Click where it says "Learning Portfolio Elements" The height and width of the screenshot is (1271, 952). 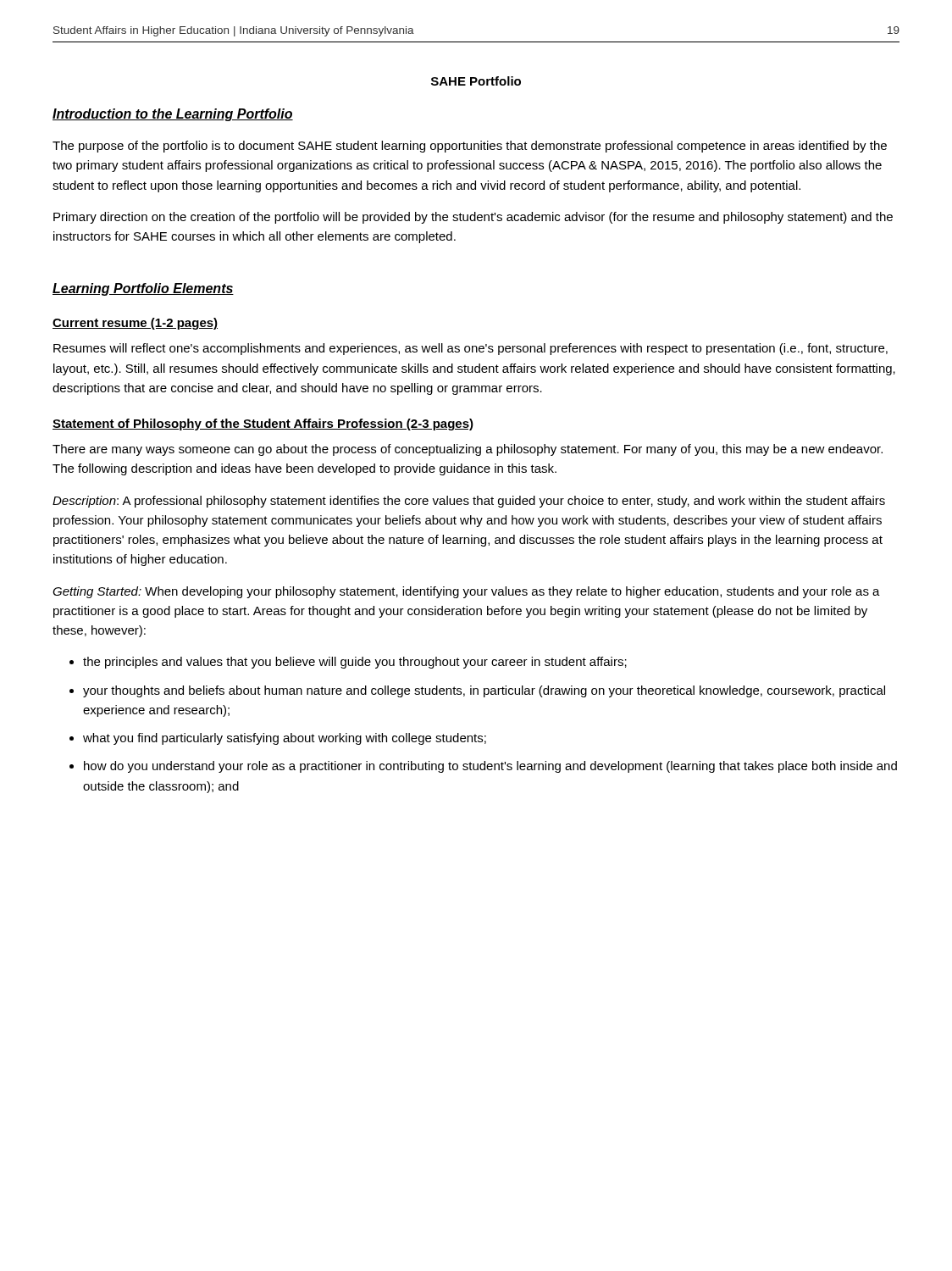coord(143,289)
